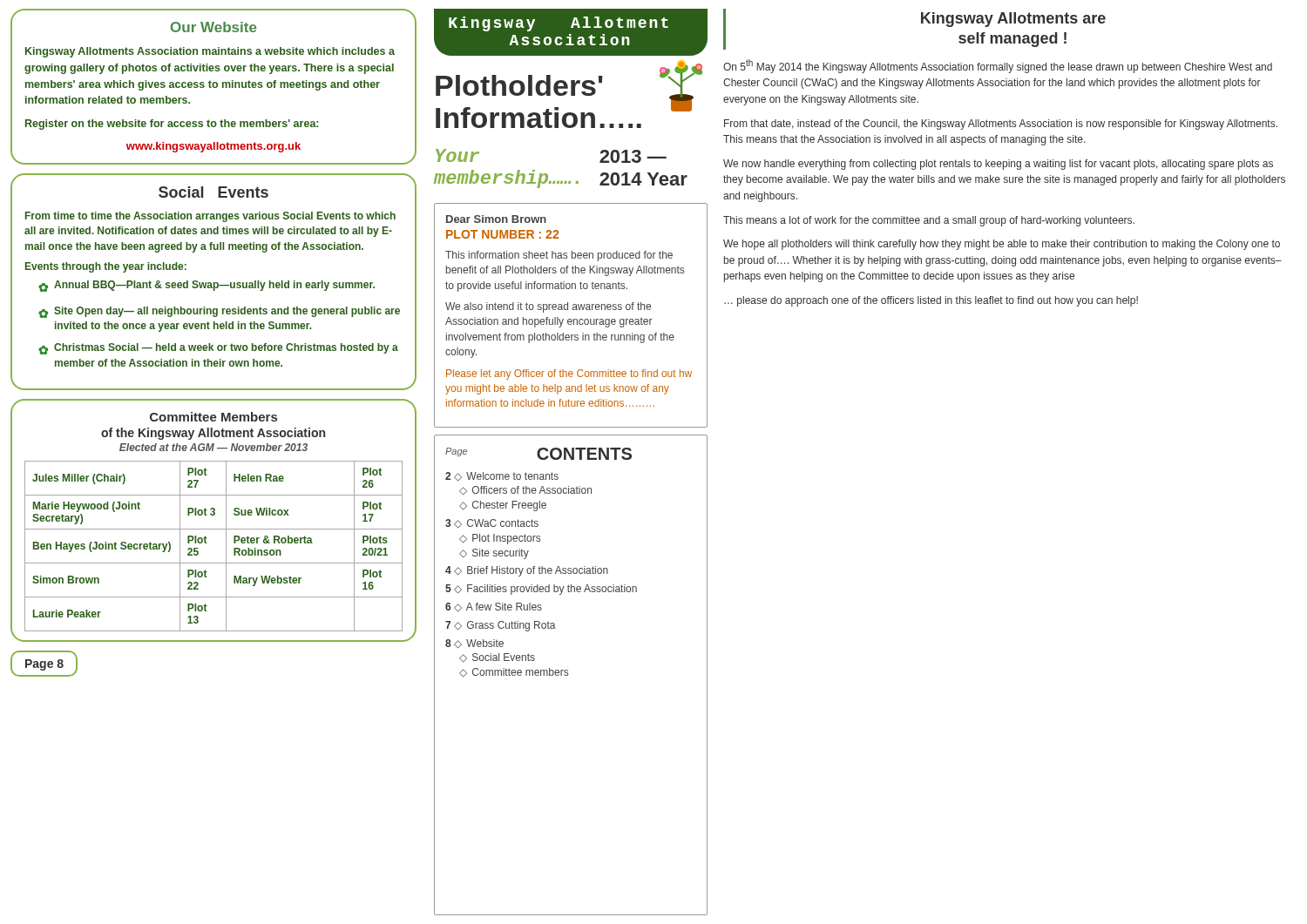
Task: Click on the text block that reads "On 5th May 2014 the Kingsway Allotments"
Action: pos(1009,183)
